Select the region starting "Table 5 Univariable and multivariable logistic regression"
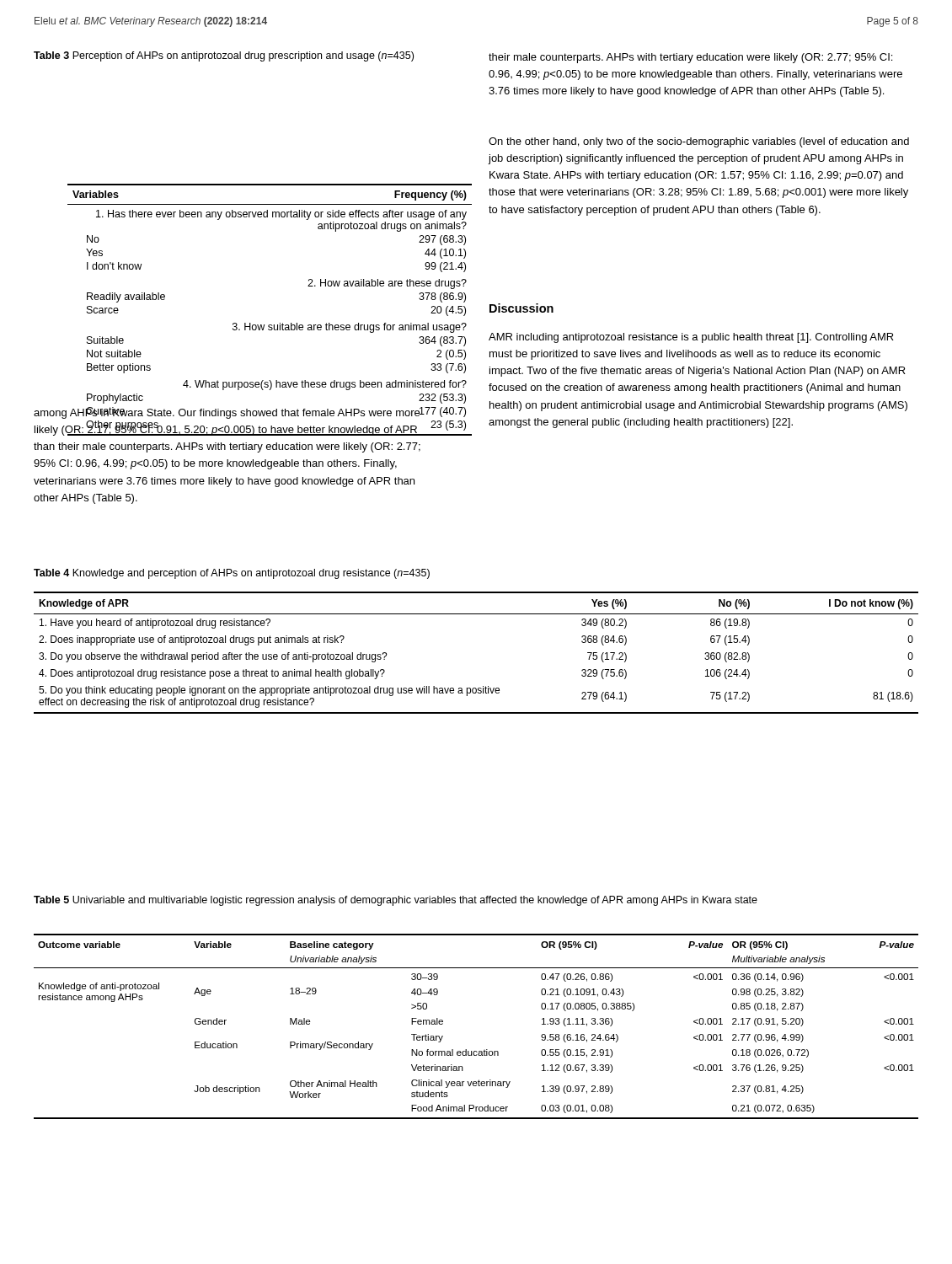 (x=396, y=900)
